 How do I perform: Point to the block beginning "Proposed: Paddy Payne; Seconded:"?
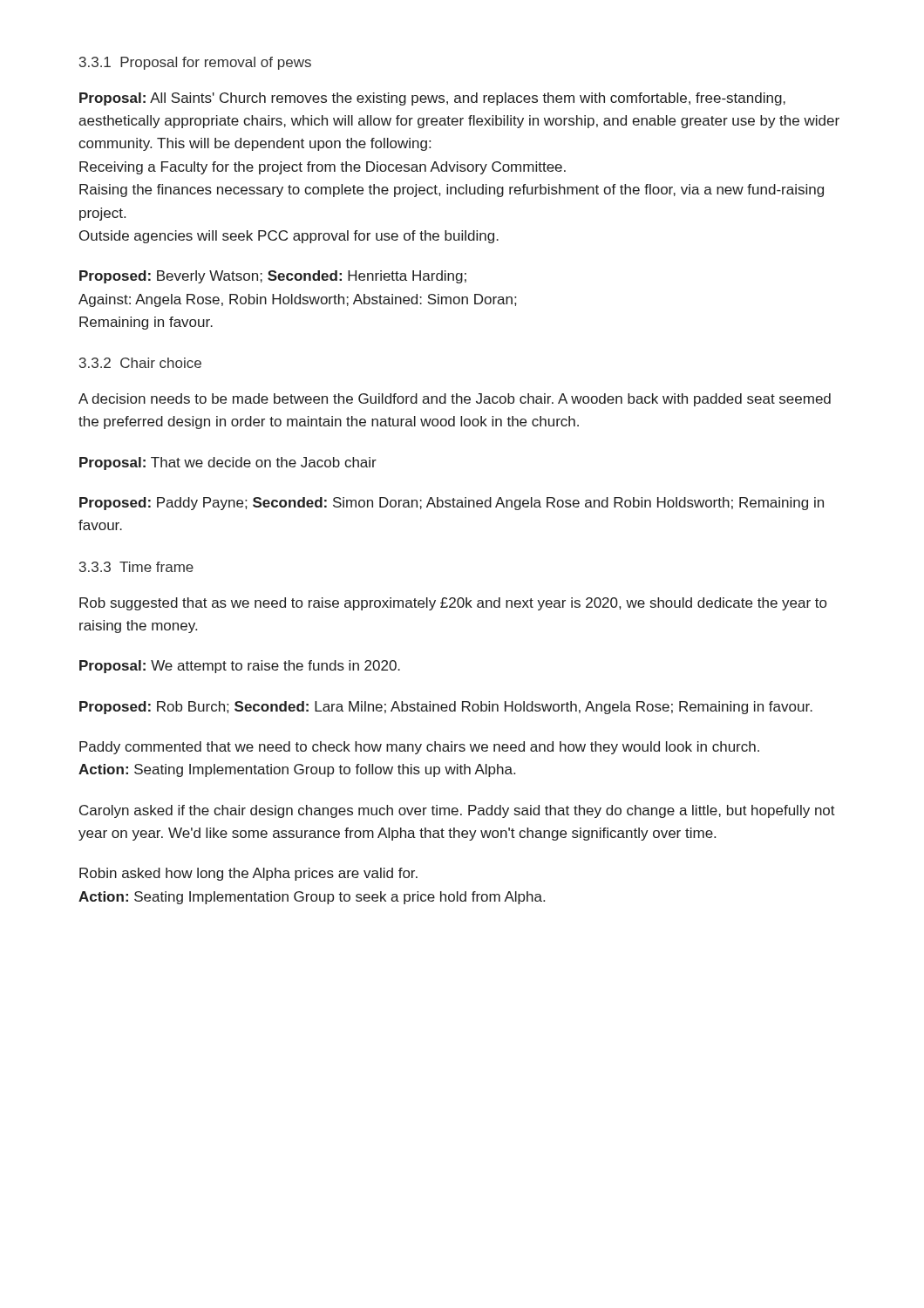[452, 514]
